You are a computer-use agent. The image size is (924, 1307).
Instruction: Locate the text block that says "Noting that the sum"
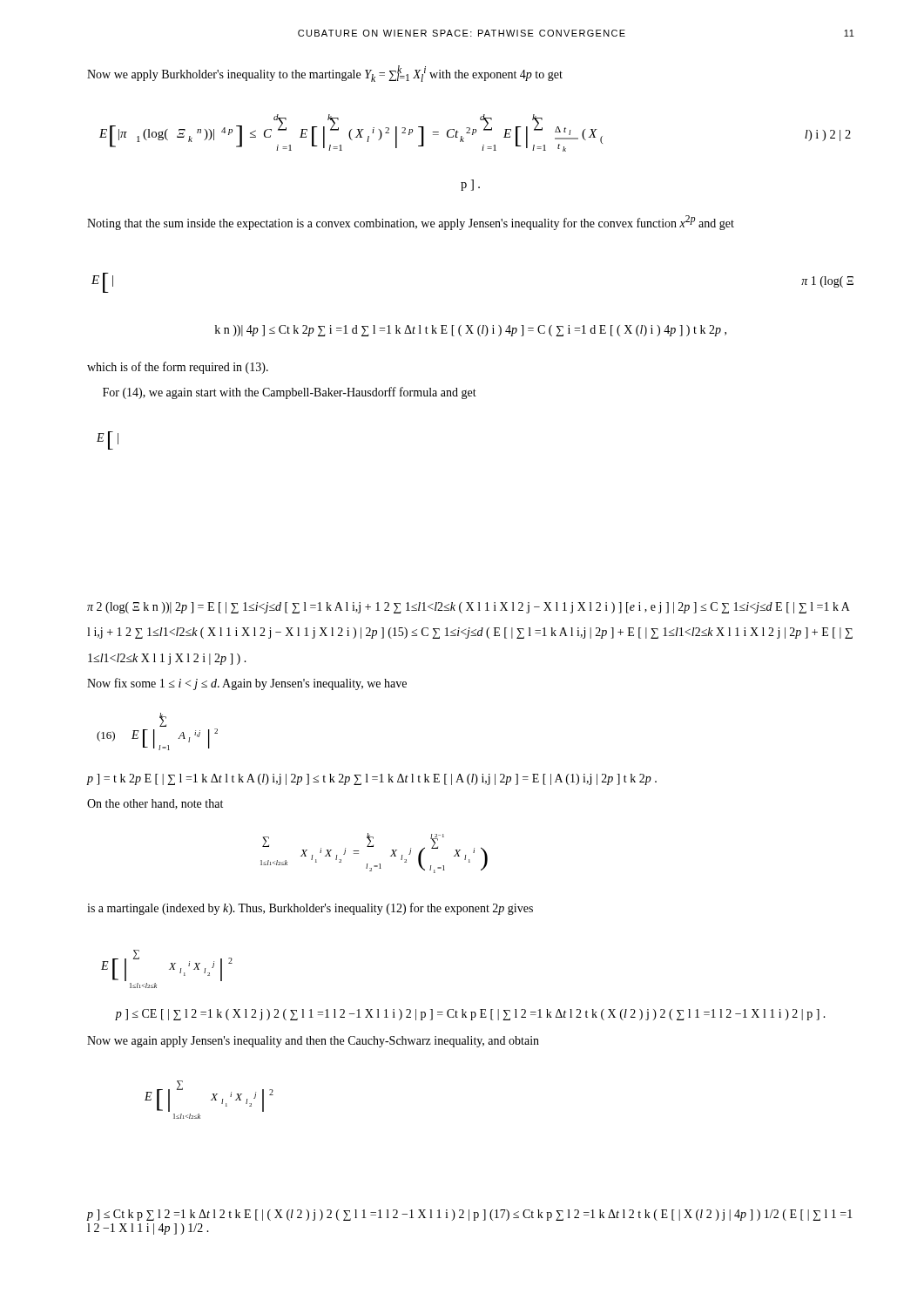click(411, 222)
